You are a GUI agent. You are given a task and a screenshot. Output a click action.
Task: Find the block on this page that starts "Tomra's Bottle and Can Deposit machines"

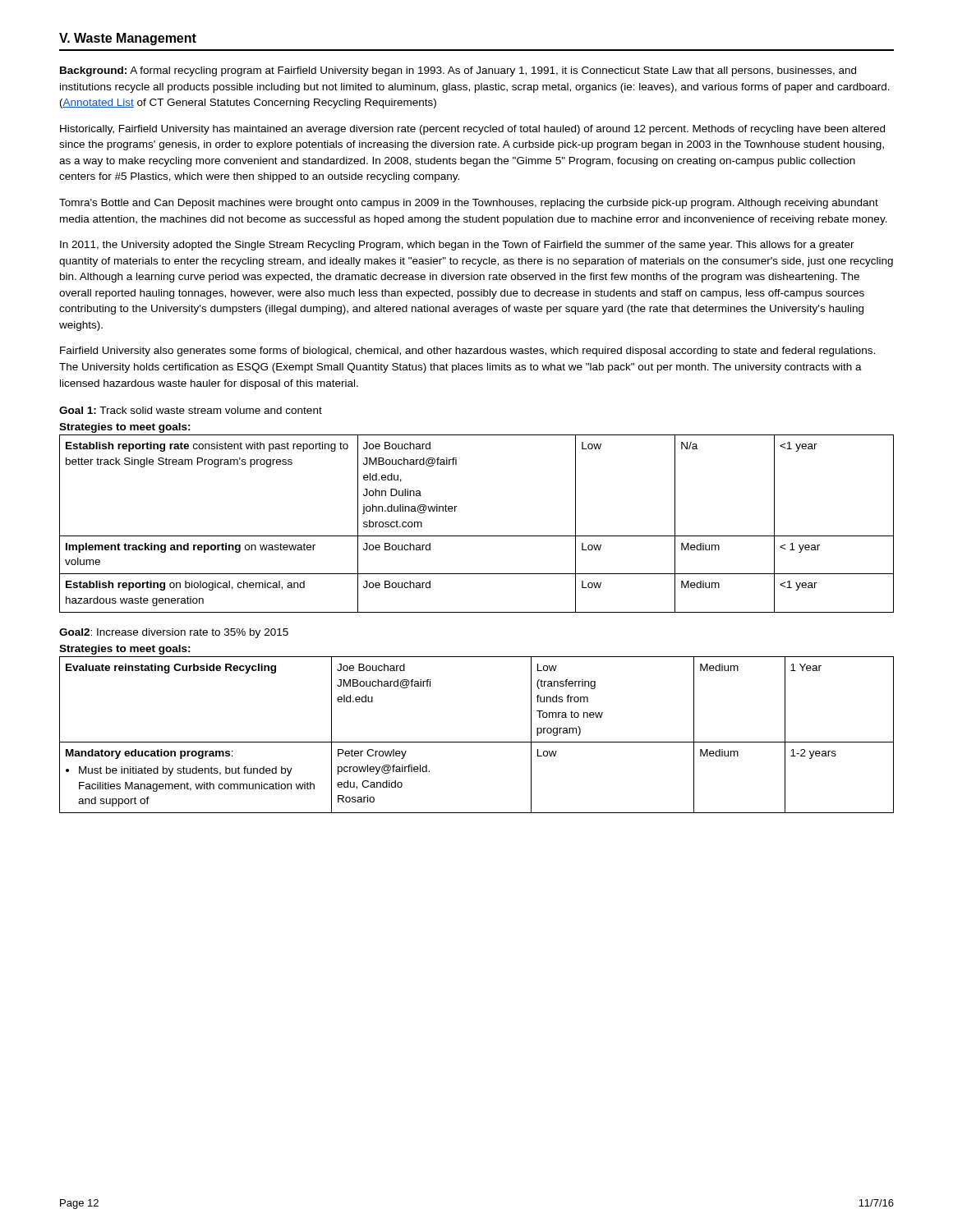(473, 210)
